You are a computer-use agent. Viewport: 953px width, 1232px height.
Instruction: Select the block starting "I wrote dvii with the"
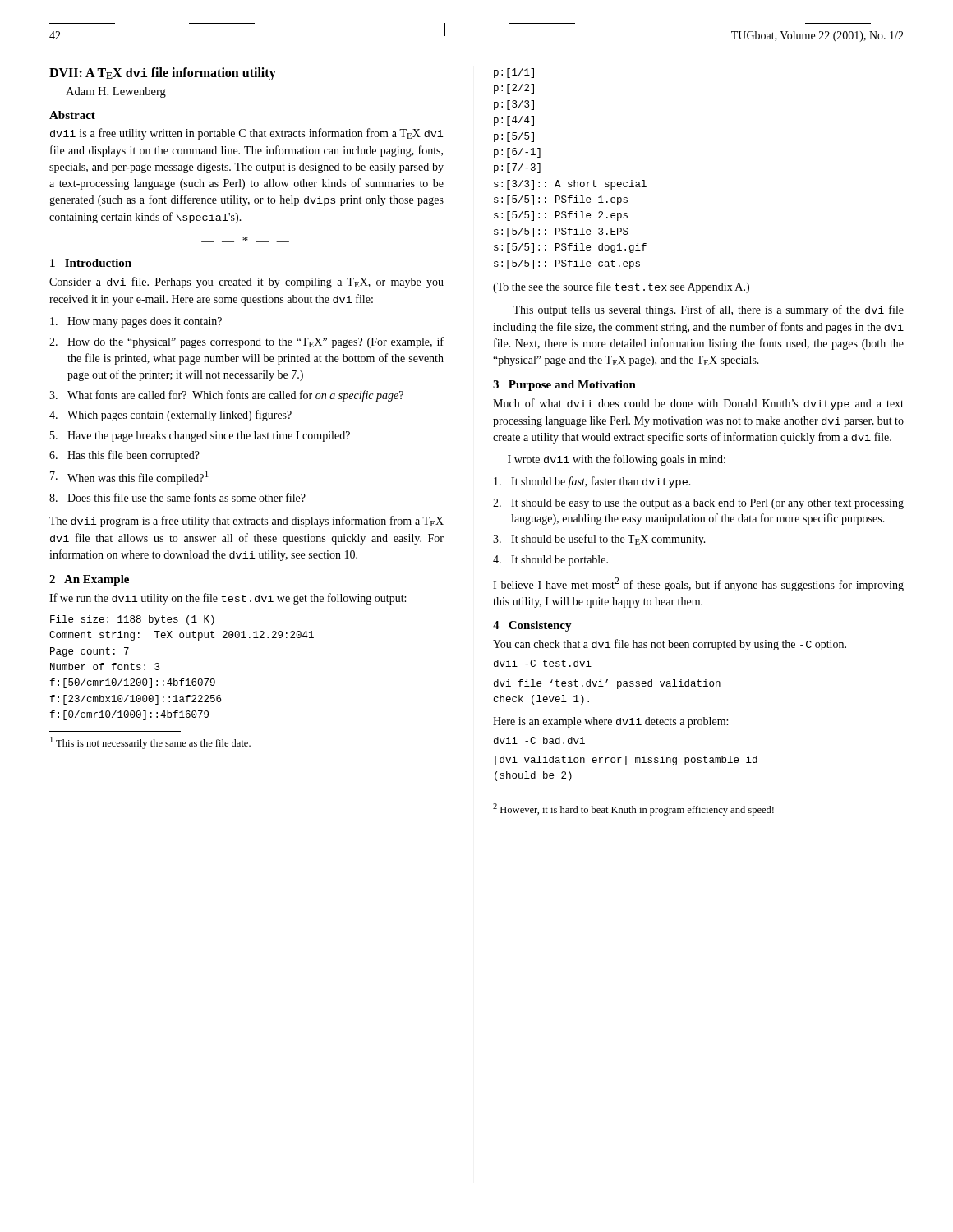(610, 460)
